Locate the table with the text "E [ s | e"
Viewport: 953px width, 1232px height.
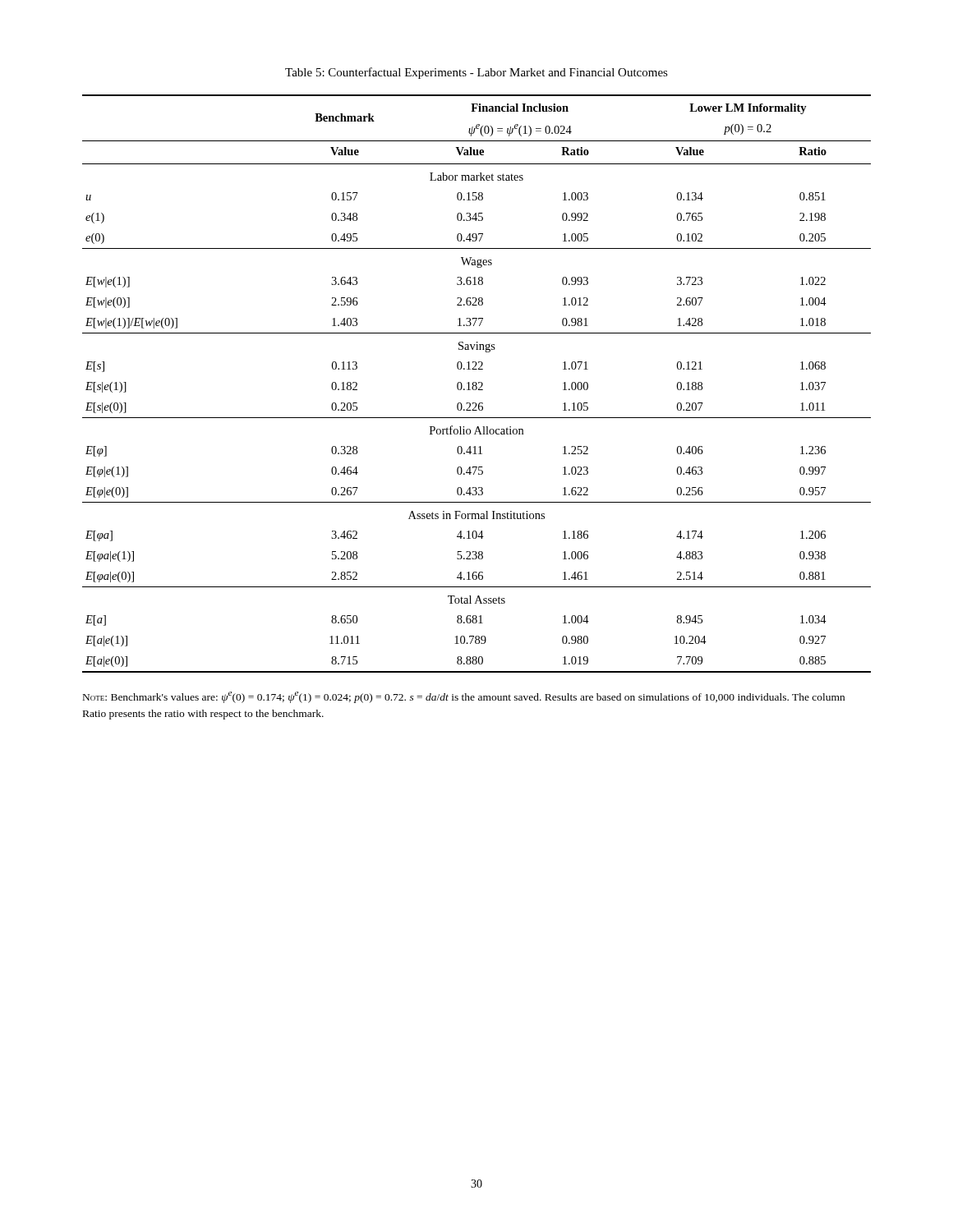[x=476, y=384]
